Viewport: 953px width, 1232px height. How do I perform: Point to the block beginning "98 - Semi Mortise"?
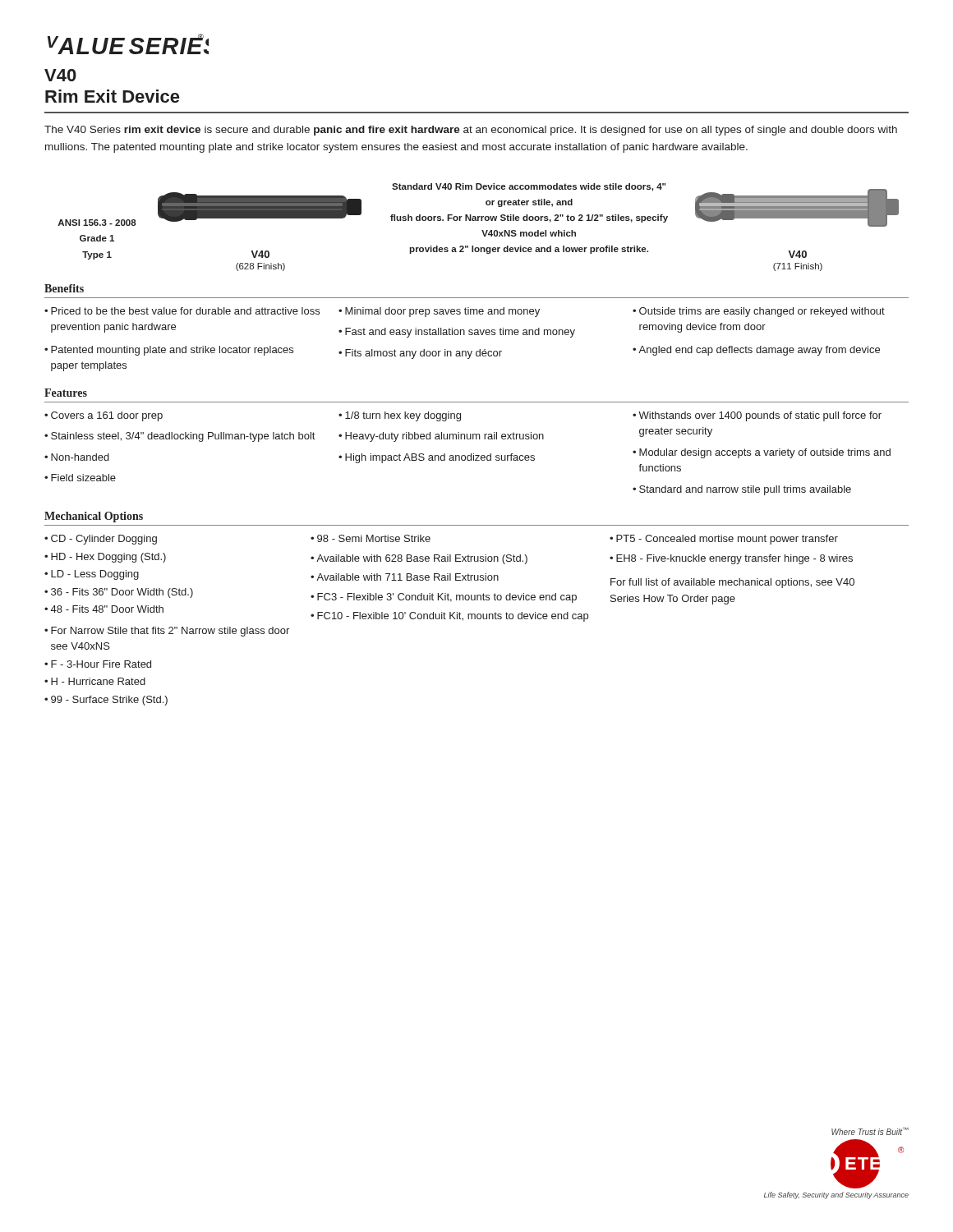coord(374,539)
